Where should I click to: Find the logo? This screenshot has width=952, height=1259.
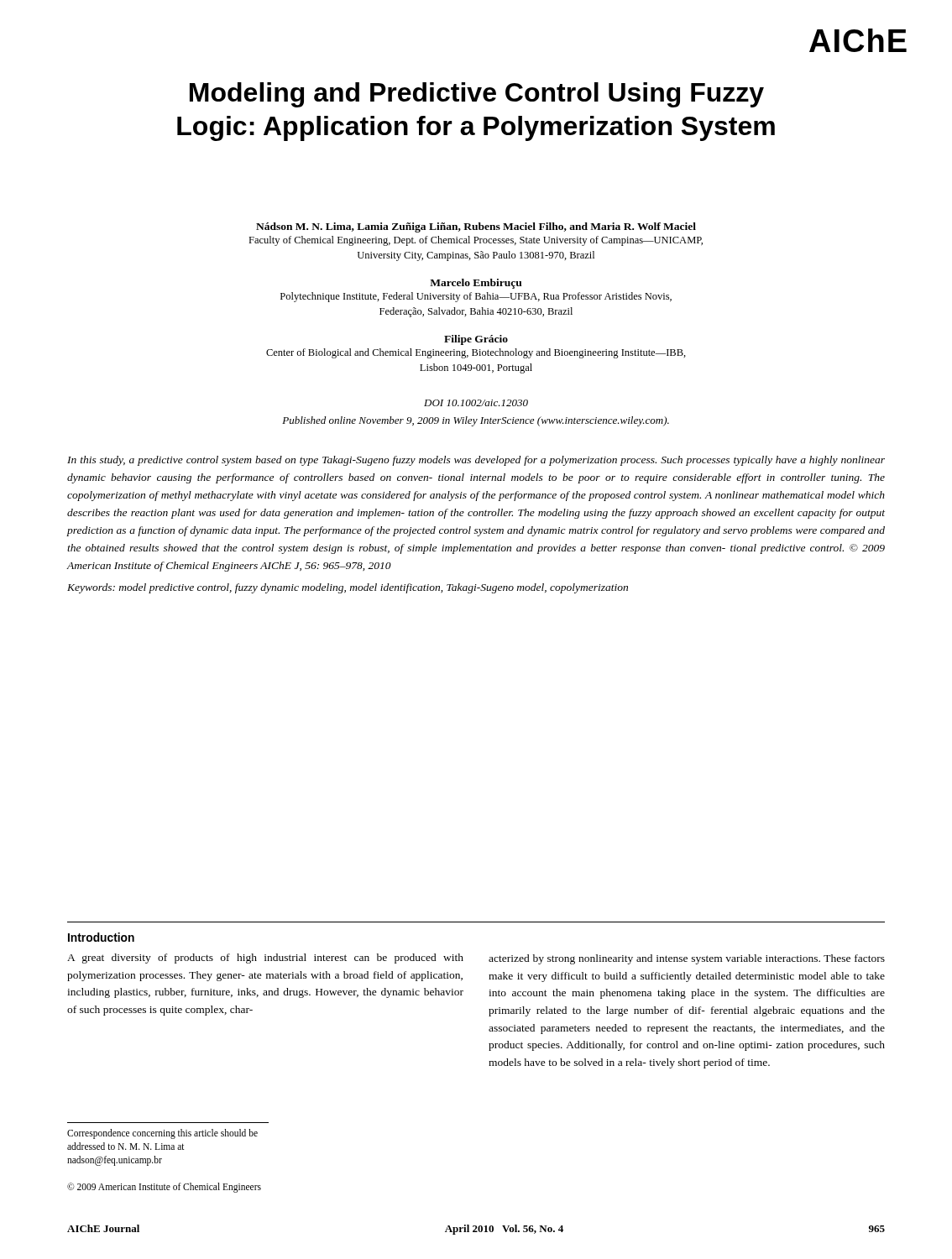coord(858,42)
